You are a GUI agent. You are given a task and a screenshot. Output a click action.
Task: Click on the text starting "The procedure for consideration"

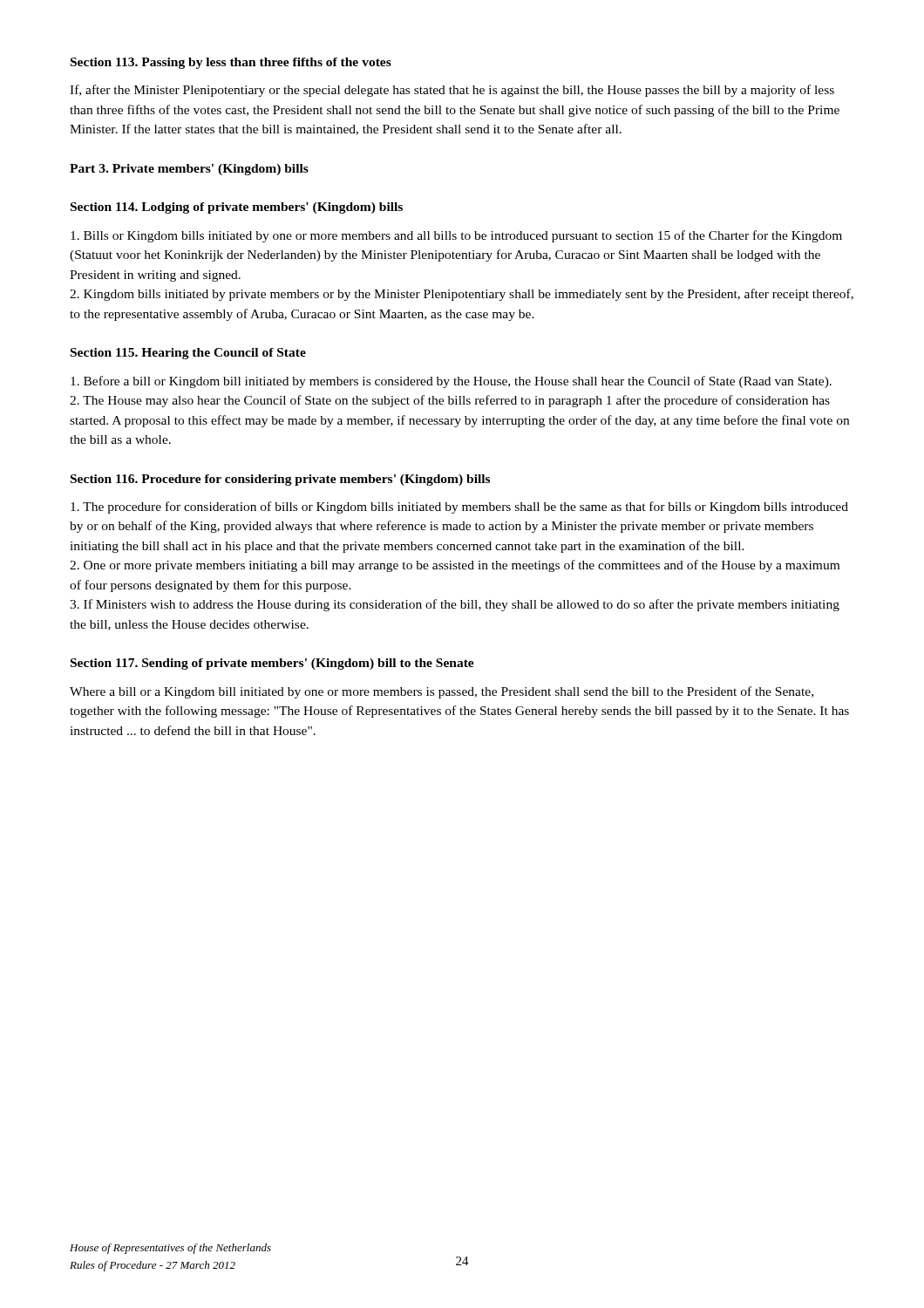click(459, 565)
